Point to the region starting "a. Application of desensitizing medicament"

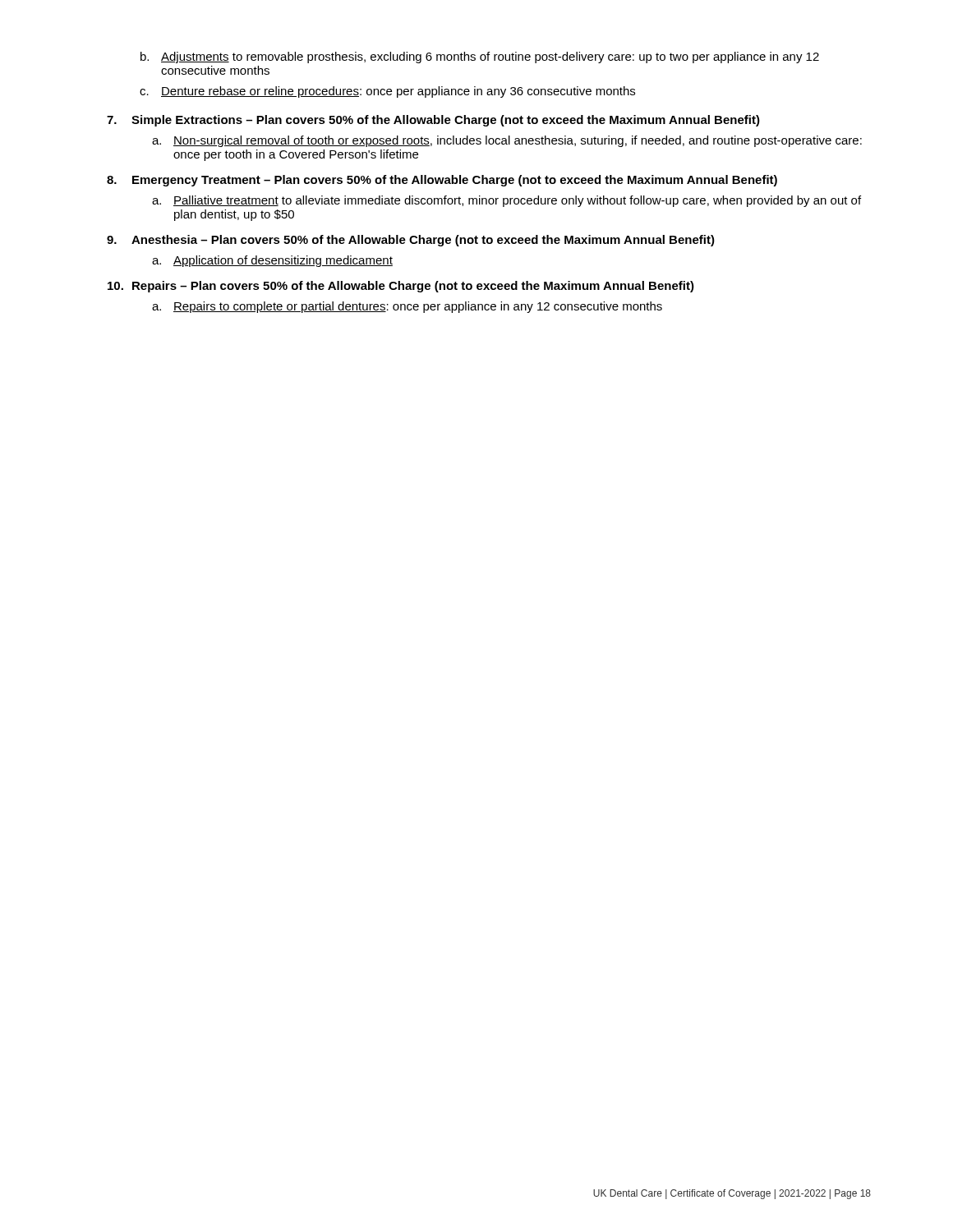click(x=272, y=261)
